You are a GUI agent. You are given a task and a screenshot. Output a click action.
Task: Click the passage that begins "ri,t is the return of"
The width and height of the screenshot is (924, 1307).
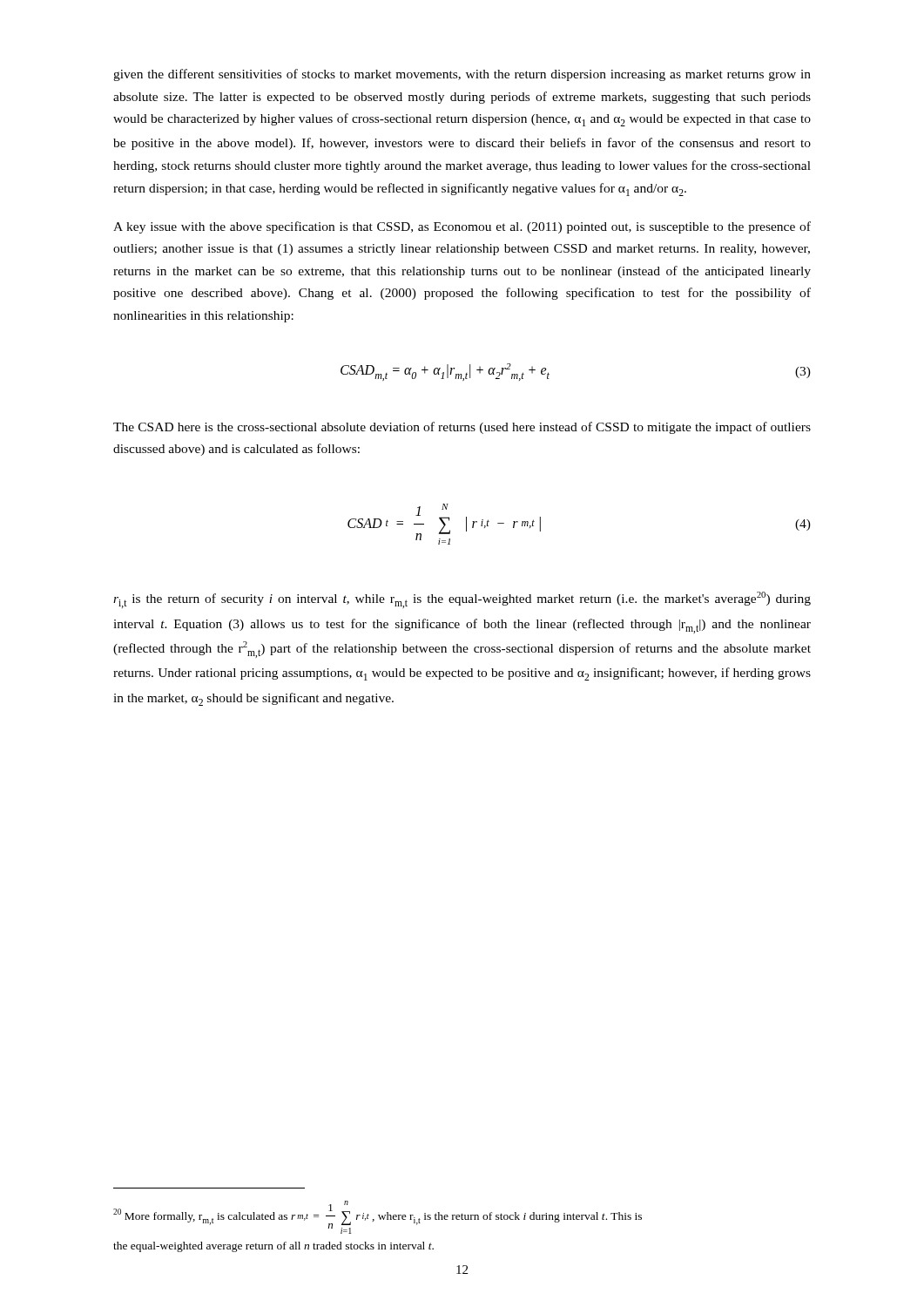[462, 649]
